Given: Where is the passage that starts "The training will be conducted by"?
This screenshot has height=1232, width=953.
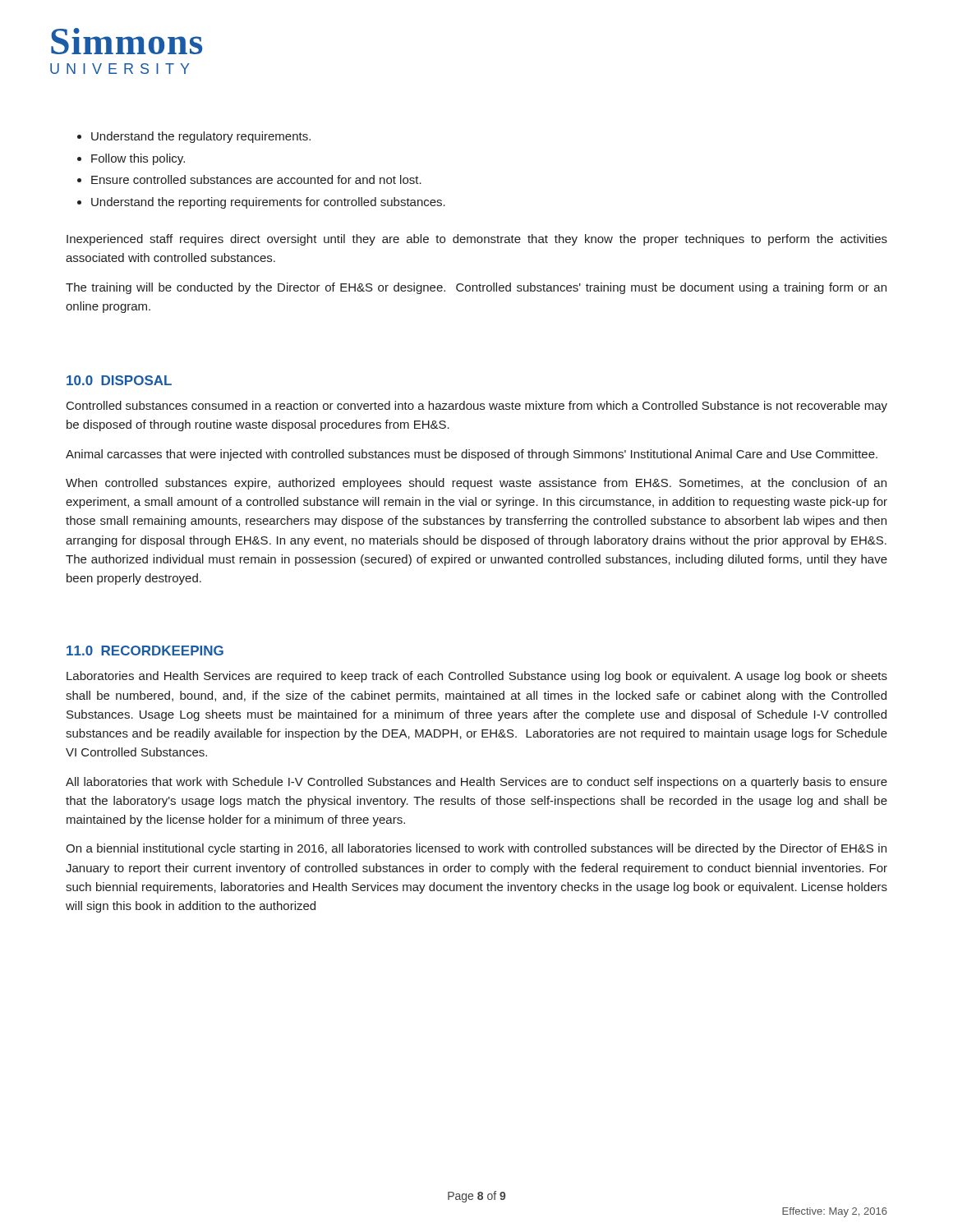Looking at the screenshot, I should pyautogui.click(x=476, y=296).
